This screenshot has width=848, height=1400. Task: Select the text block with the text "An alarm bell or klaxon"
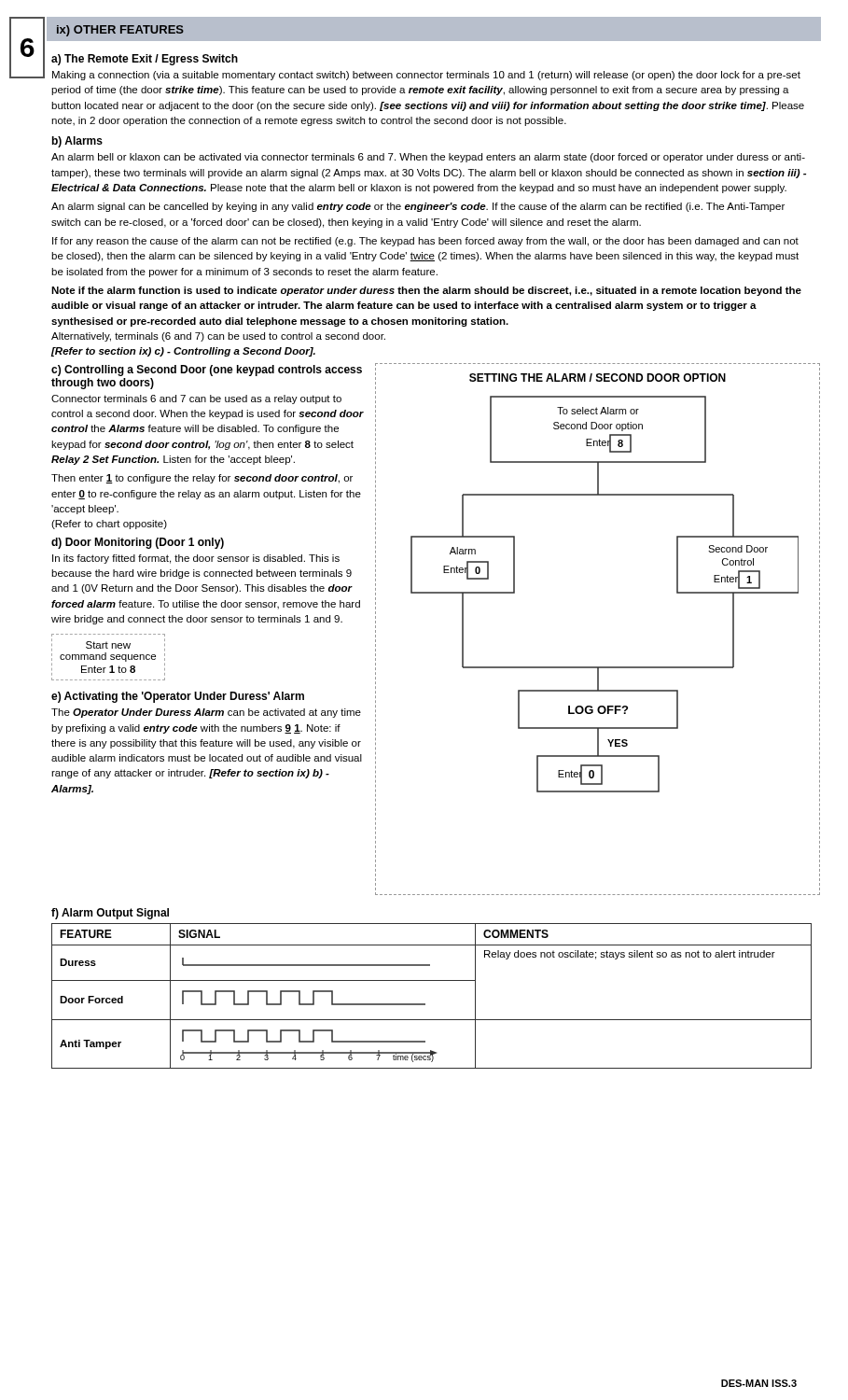[429, 172]
